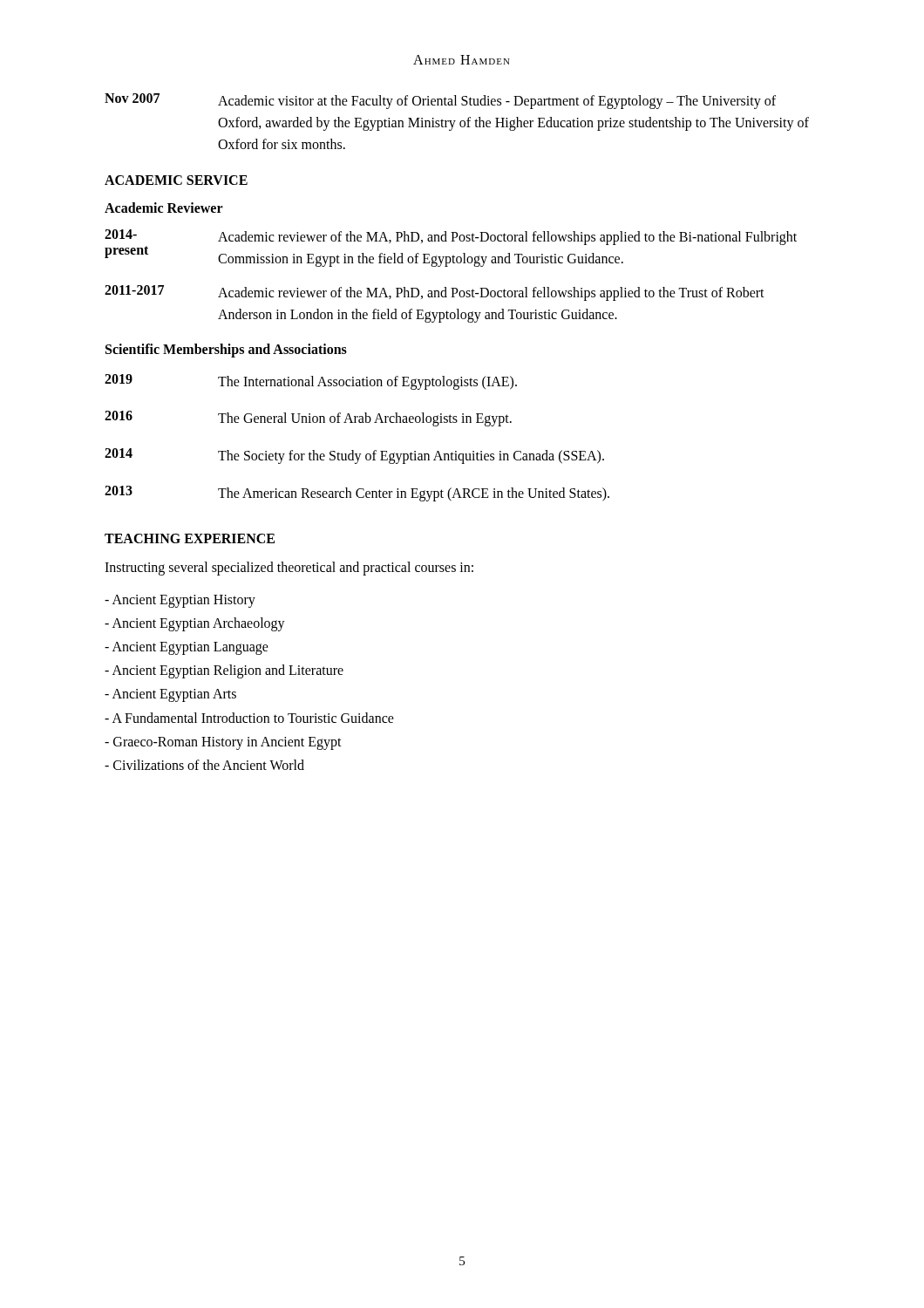This screenshot has width=924, height=1308.
Task: Find the element starting "Instructing several specialized"
Action: (290, 567)
